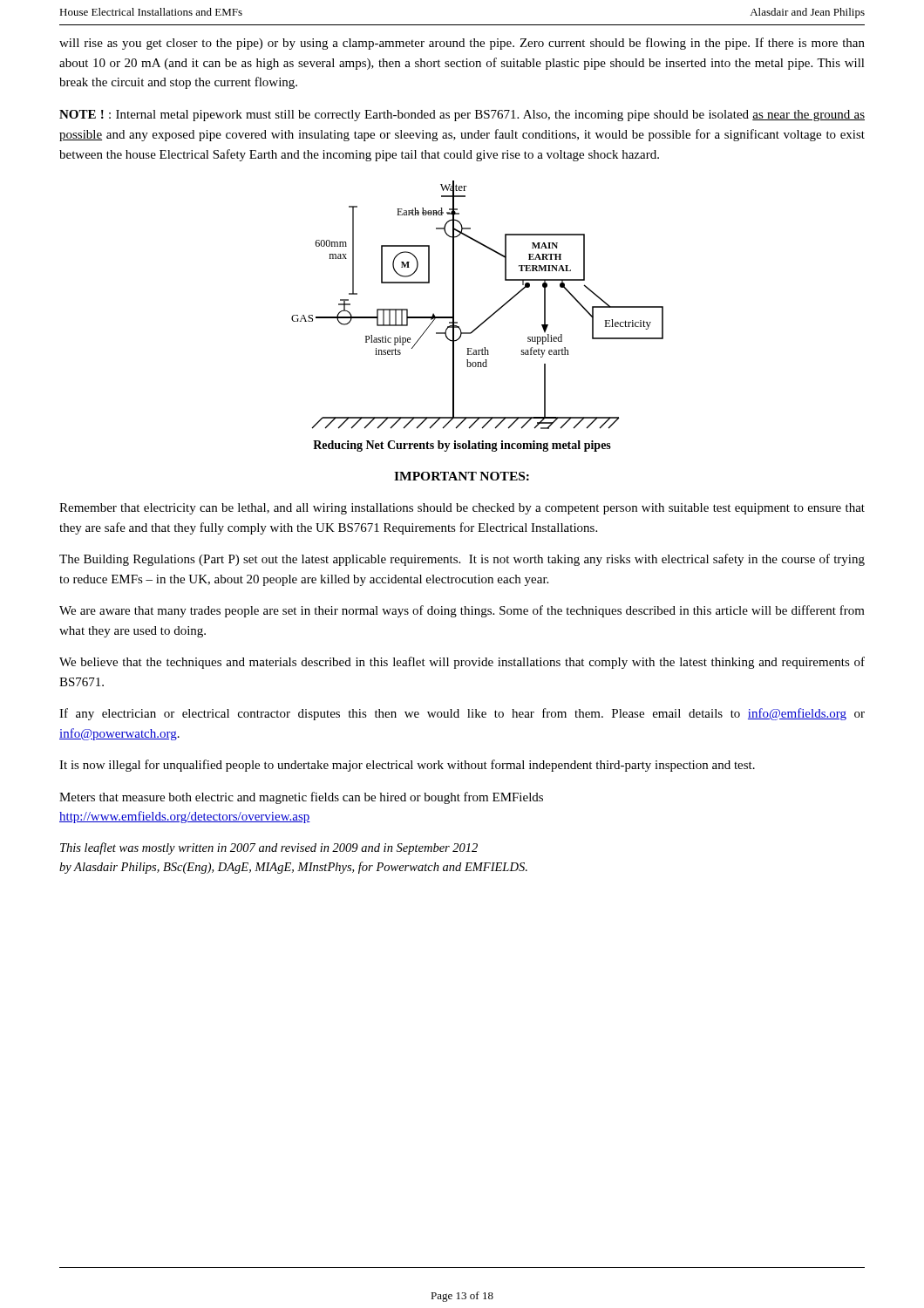Select the engineering diagram
Screen dimensions: 1308x924
(462, 307)
